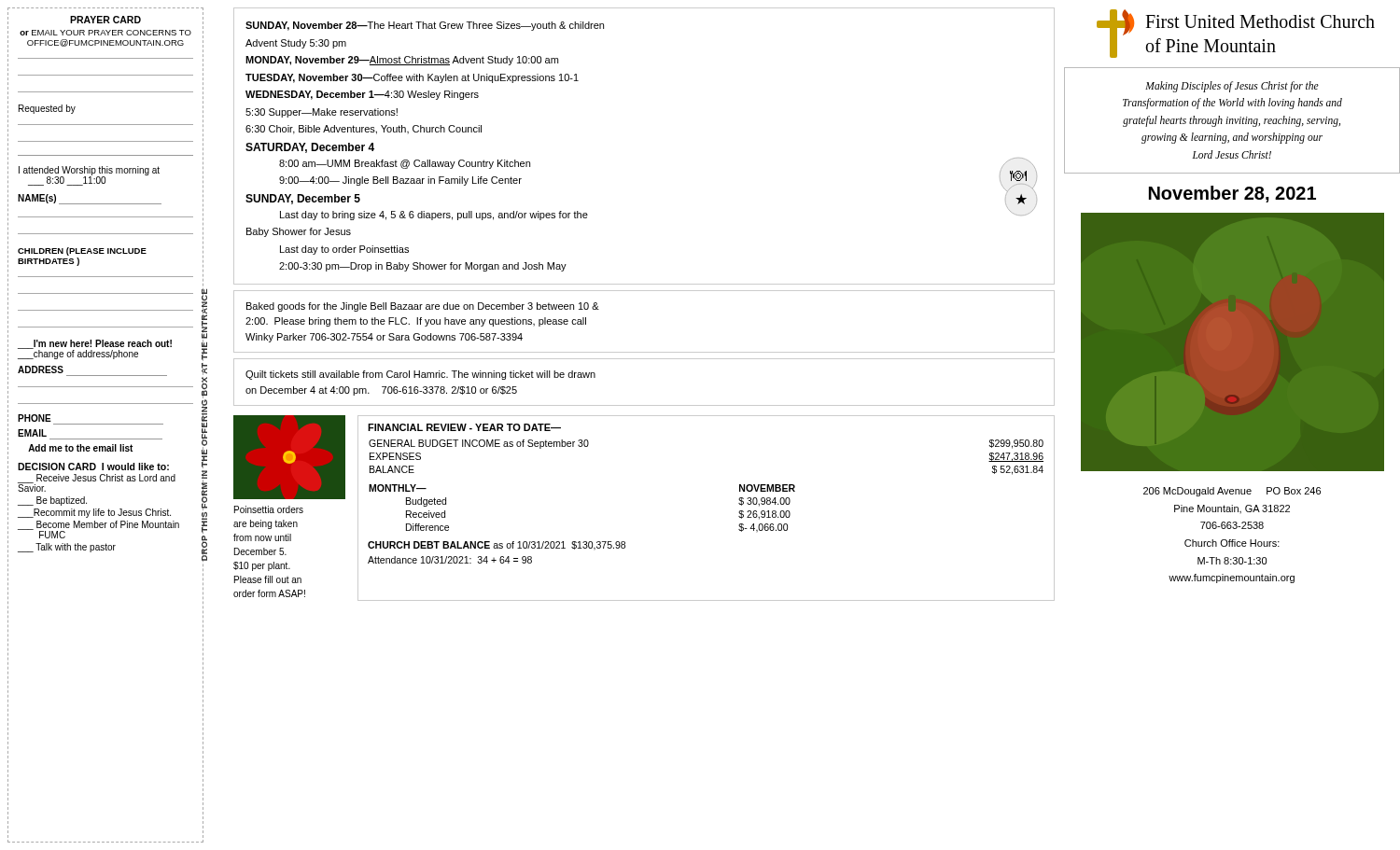This screenshot has width=1400, height=850.
Task: Find the text starting "___ Be baptized."
Action: (x=53, y=501)
